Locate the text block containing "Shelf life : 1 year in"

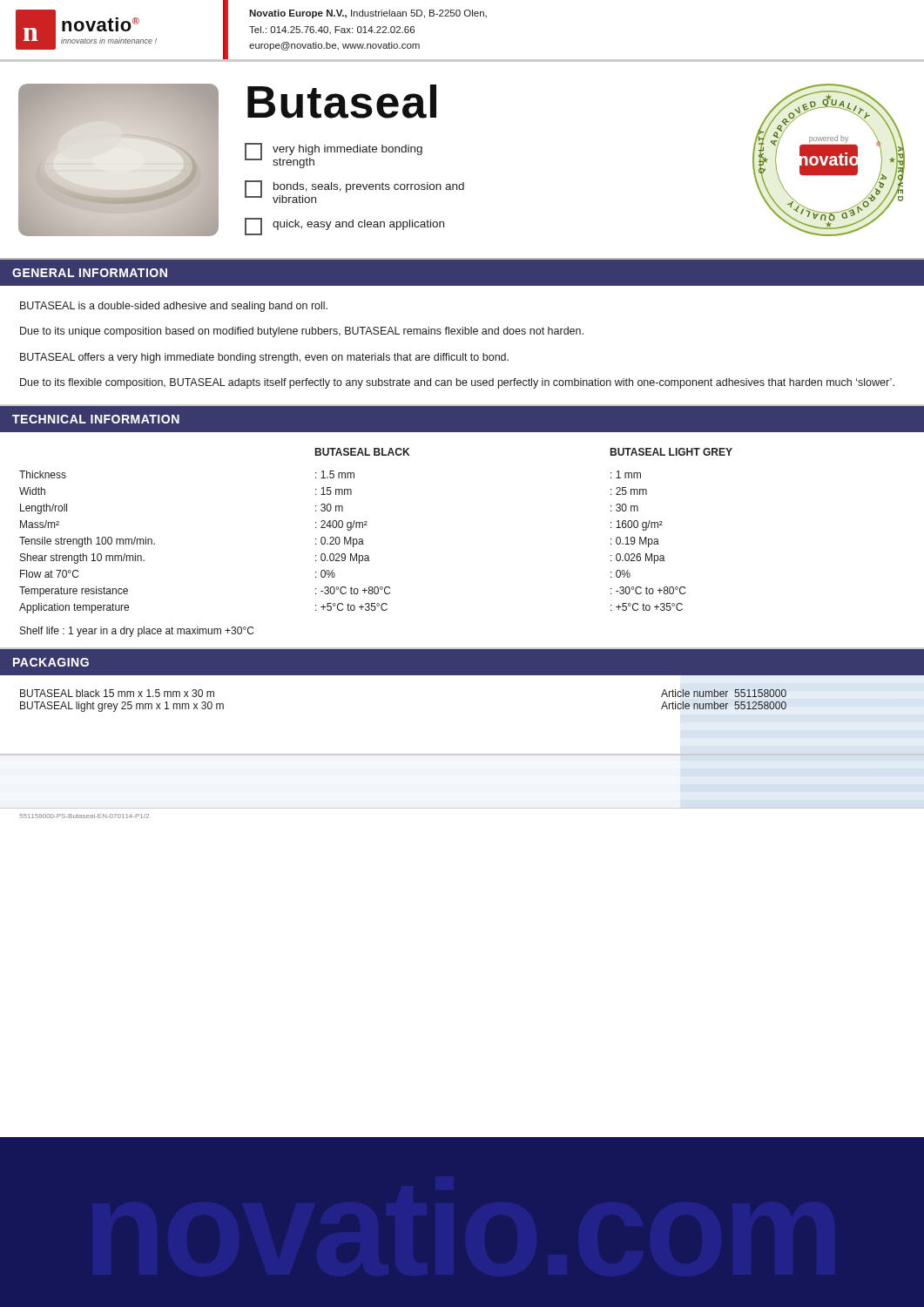coord(137,630)
